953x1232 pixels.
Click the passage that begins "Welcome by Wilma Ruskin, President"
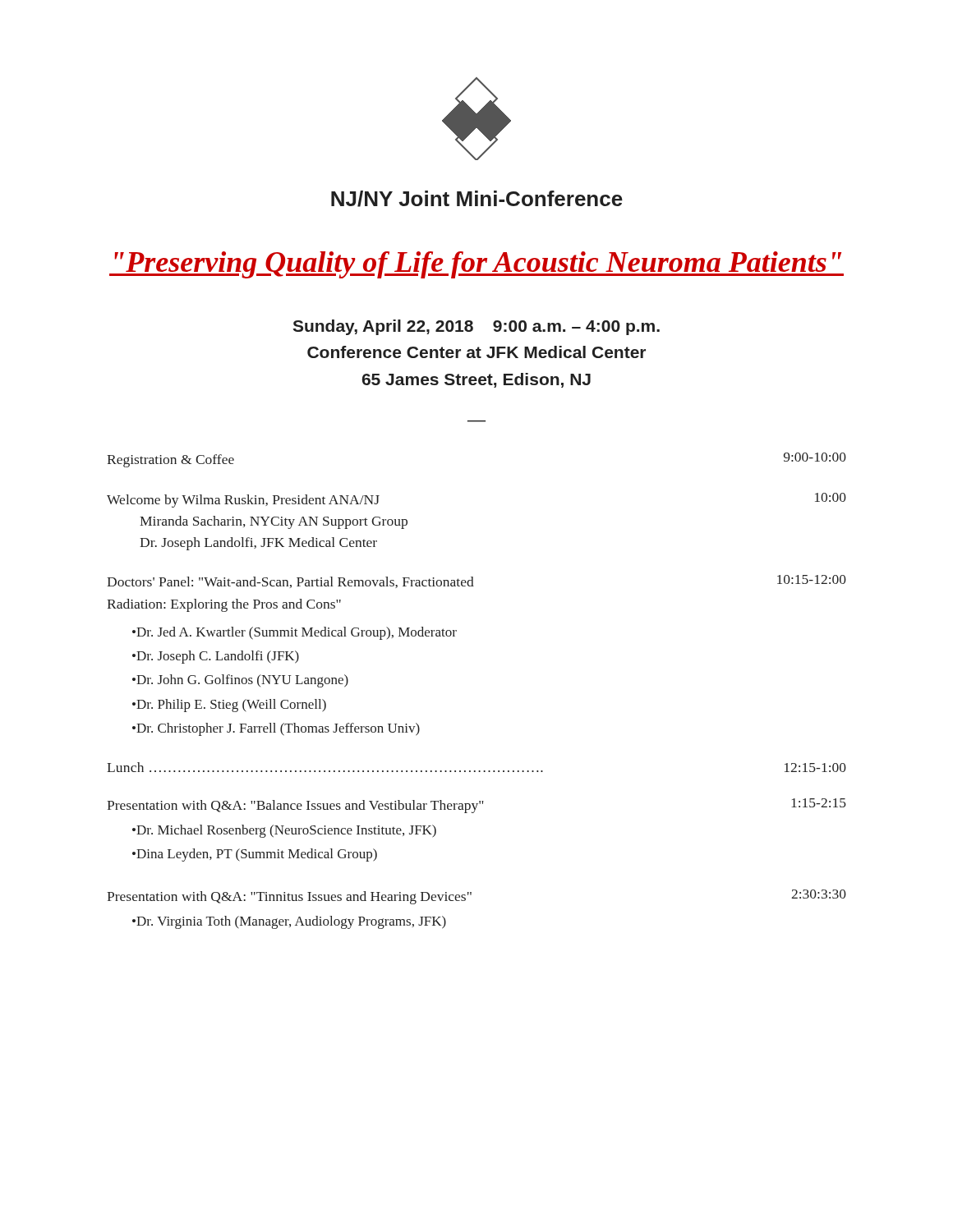(239, 500)
